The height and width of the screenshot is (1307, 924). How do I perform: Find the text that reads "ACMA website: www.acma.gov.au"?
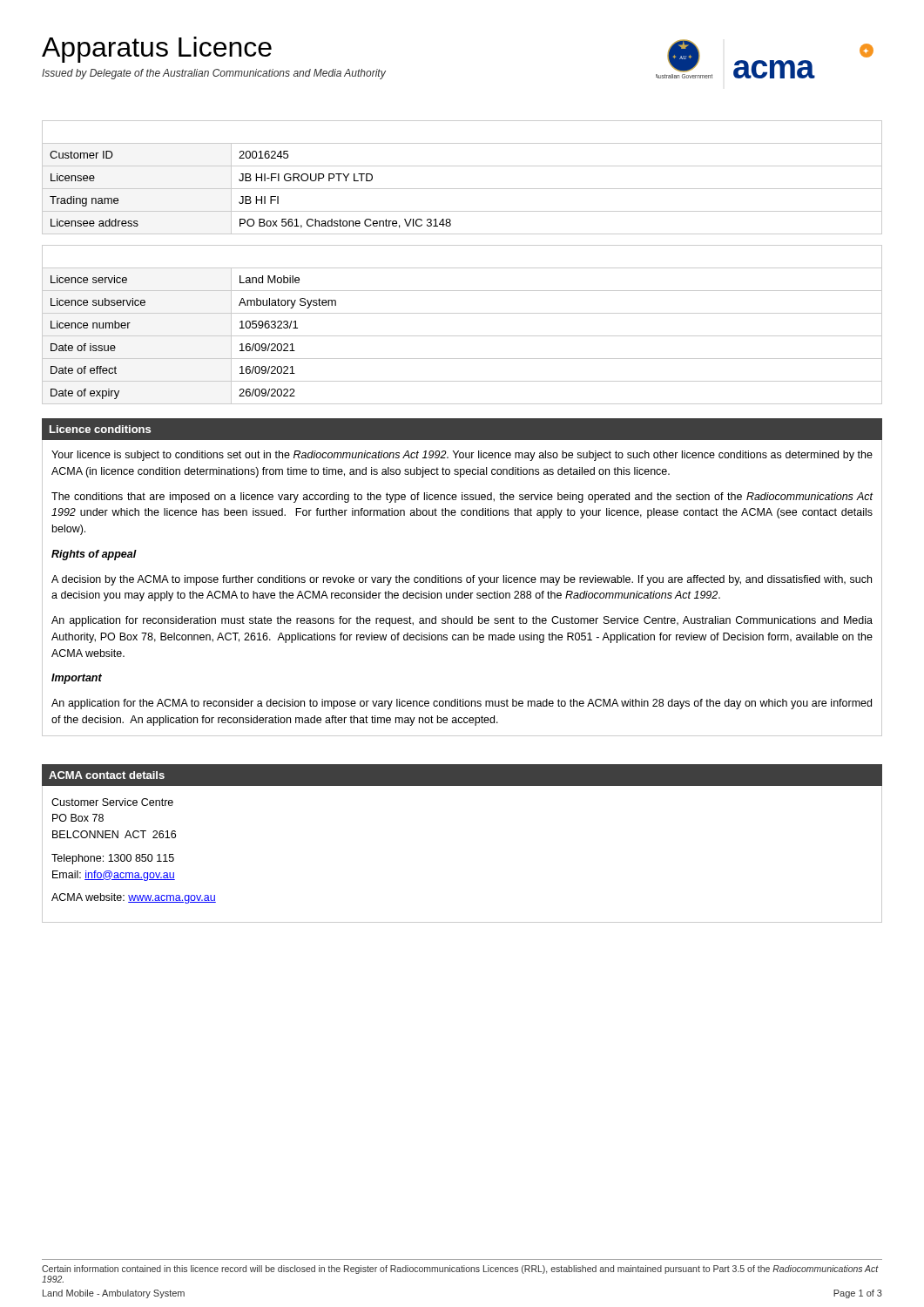click(134, 898)
